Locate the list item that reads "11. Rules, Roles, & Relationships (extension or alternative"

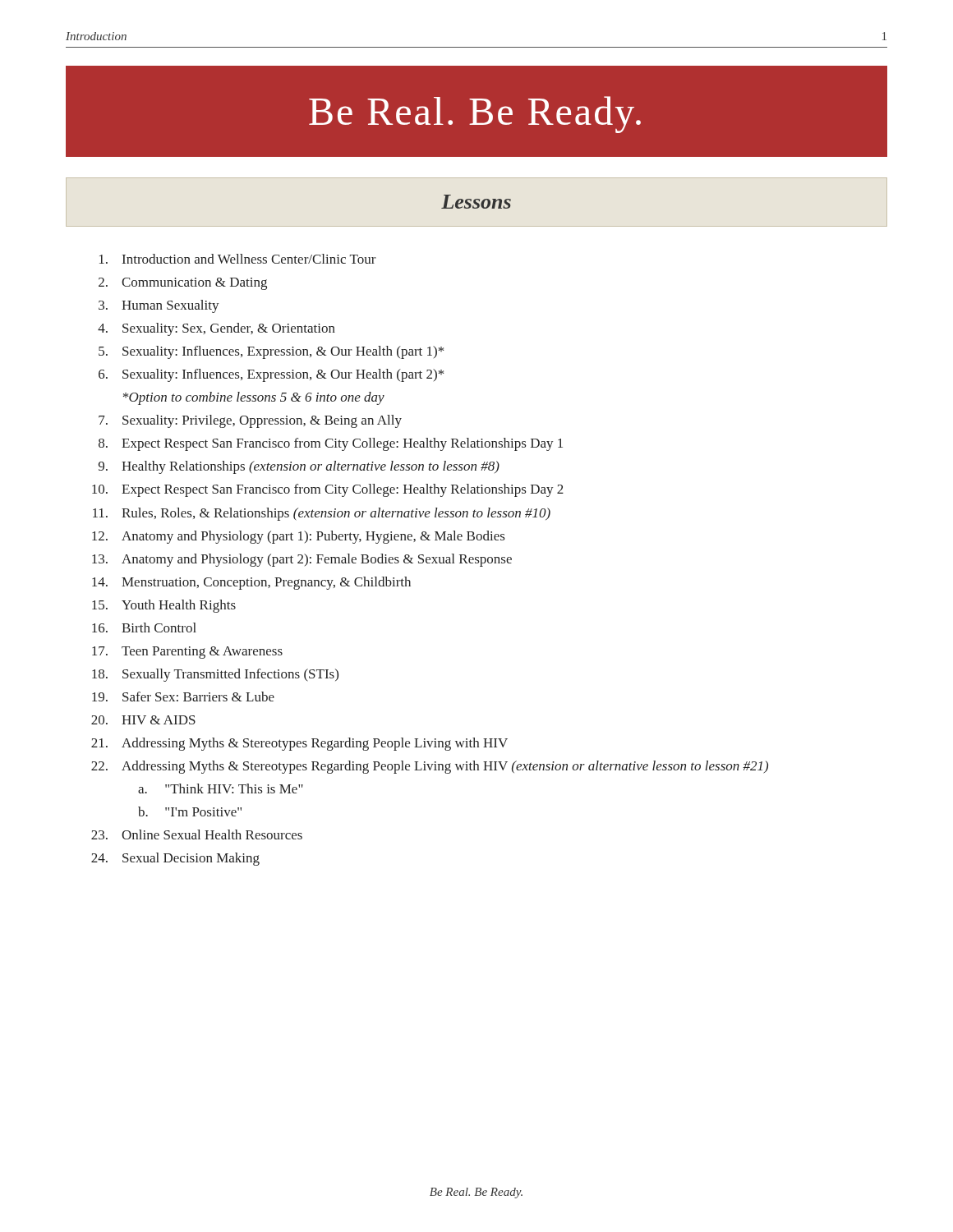tap(476, 513)
